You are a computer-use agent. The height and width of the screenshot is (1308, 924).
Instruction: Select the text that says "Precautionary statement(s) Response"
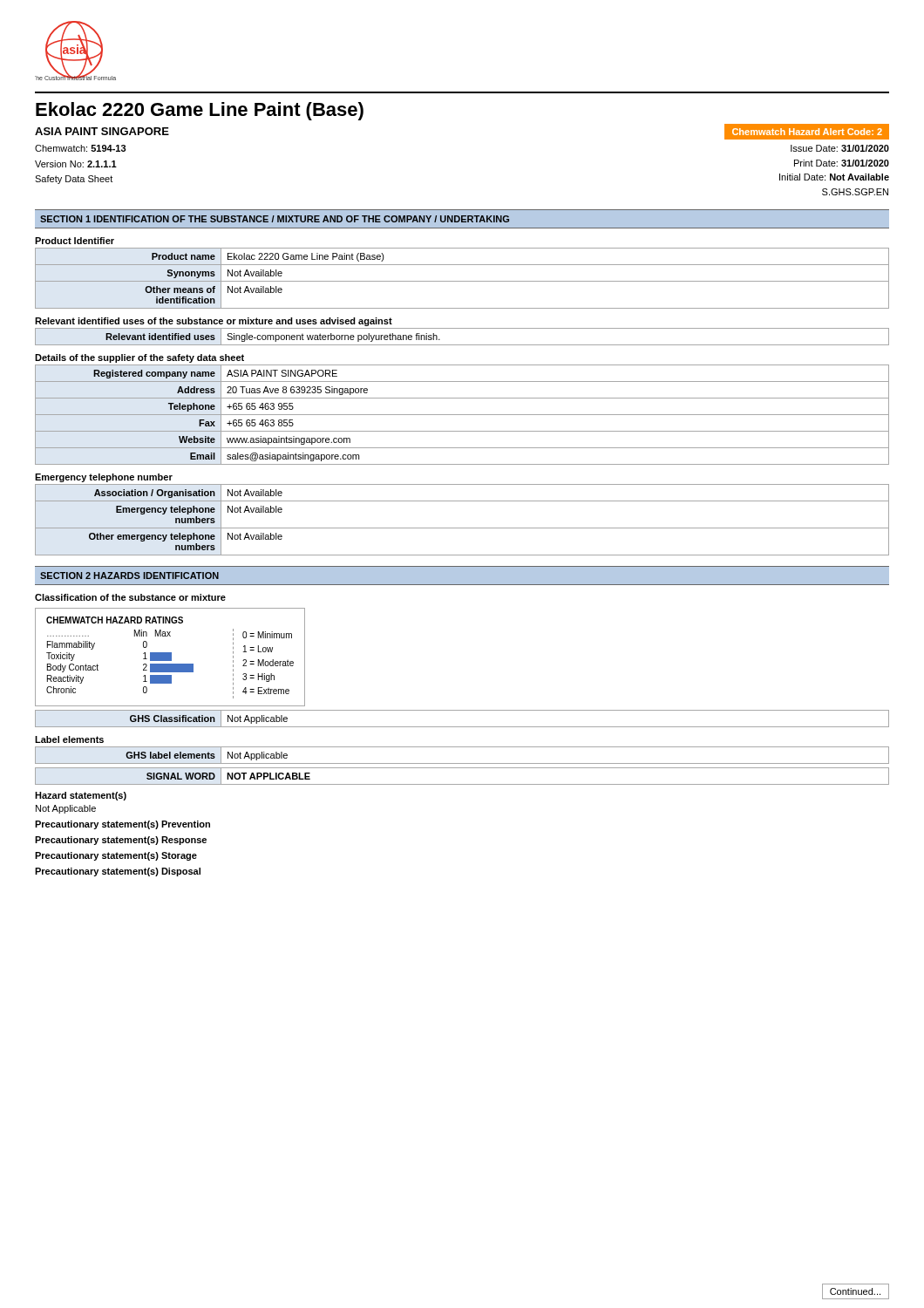[x=121, y=840]
